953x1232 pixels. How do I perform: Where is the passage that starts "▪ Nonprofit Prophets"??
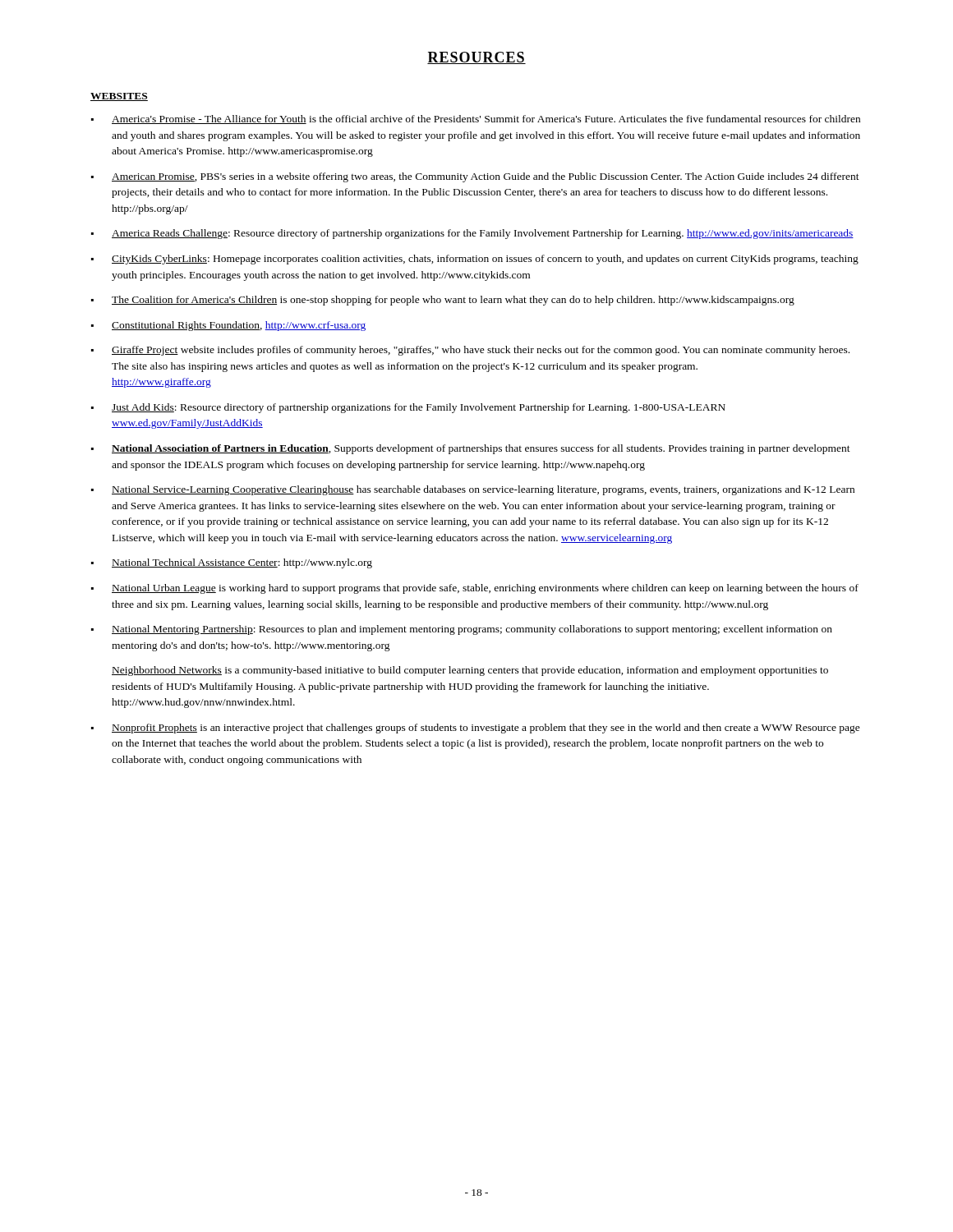pyautogui.click(x=476, y=743)
